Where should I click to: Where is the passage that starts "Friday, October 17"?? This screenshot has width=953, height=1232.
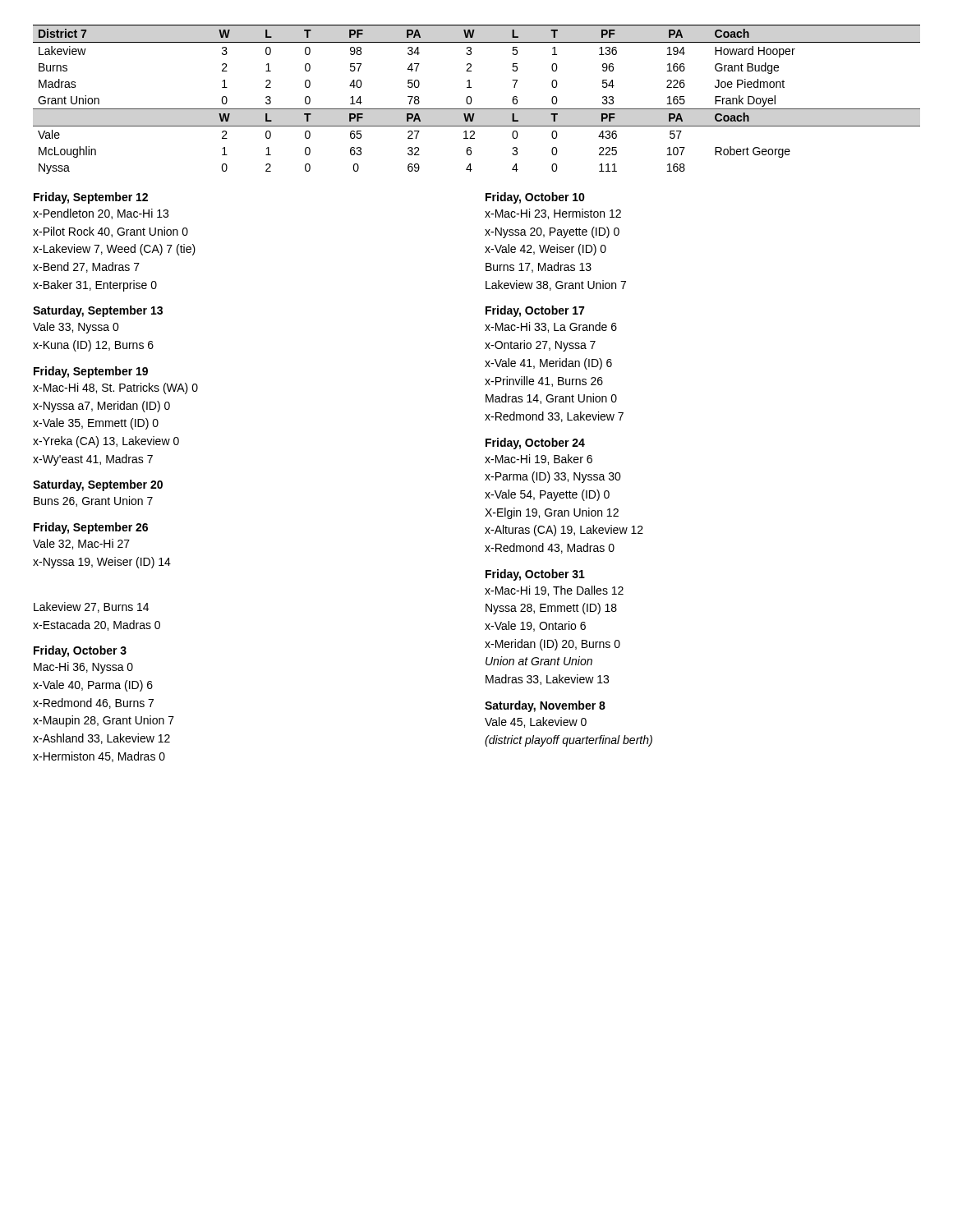535,311
